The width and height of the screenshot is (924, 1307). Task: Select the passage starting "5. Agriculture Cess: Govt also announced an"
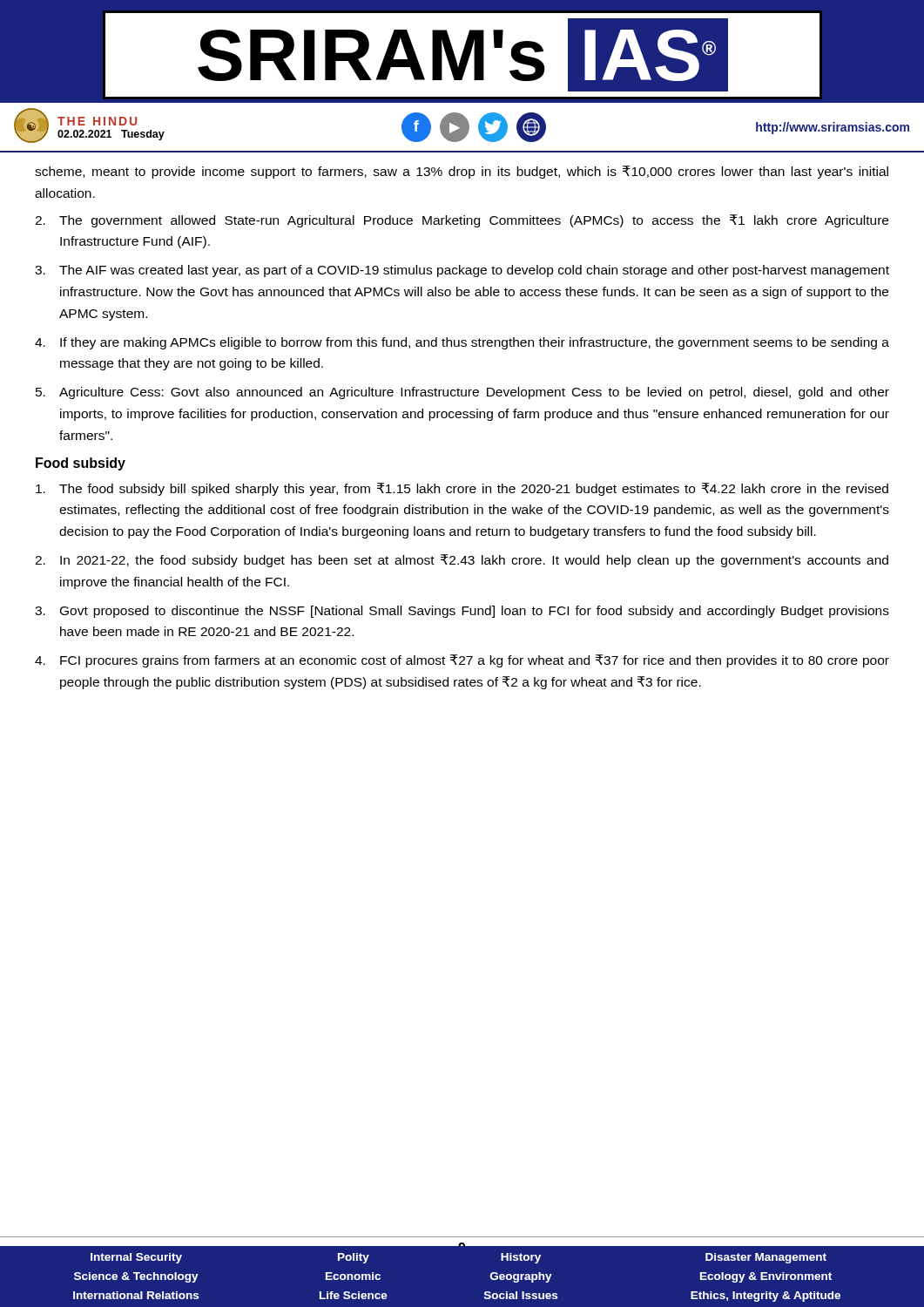tap(462, 414)
